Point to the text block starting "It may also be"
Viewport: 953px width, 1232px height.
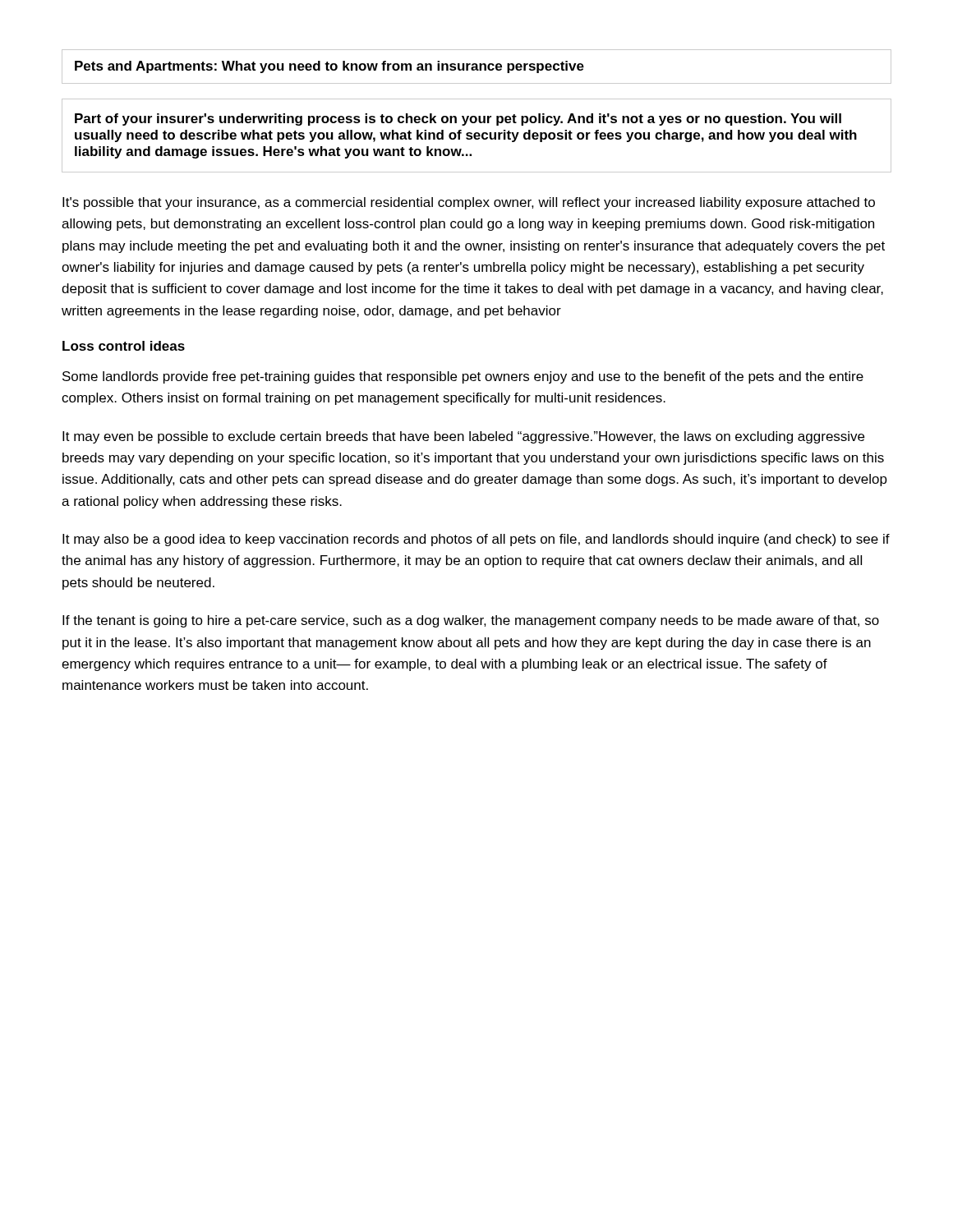pyautogui.click(x=475, y=561)
